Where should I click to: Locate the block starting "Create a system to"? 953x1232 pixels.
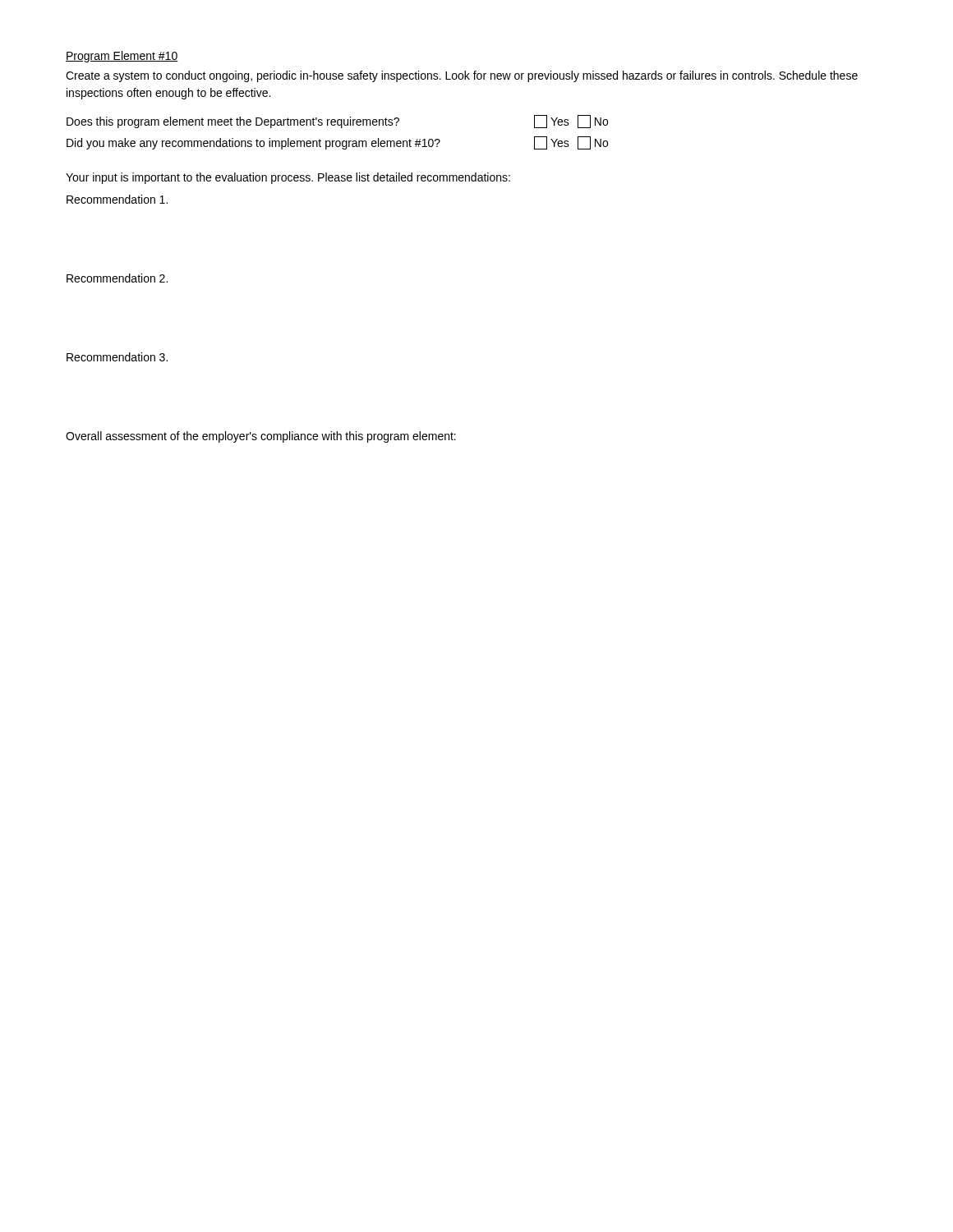(x=462, y=84)
